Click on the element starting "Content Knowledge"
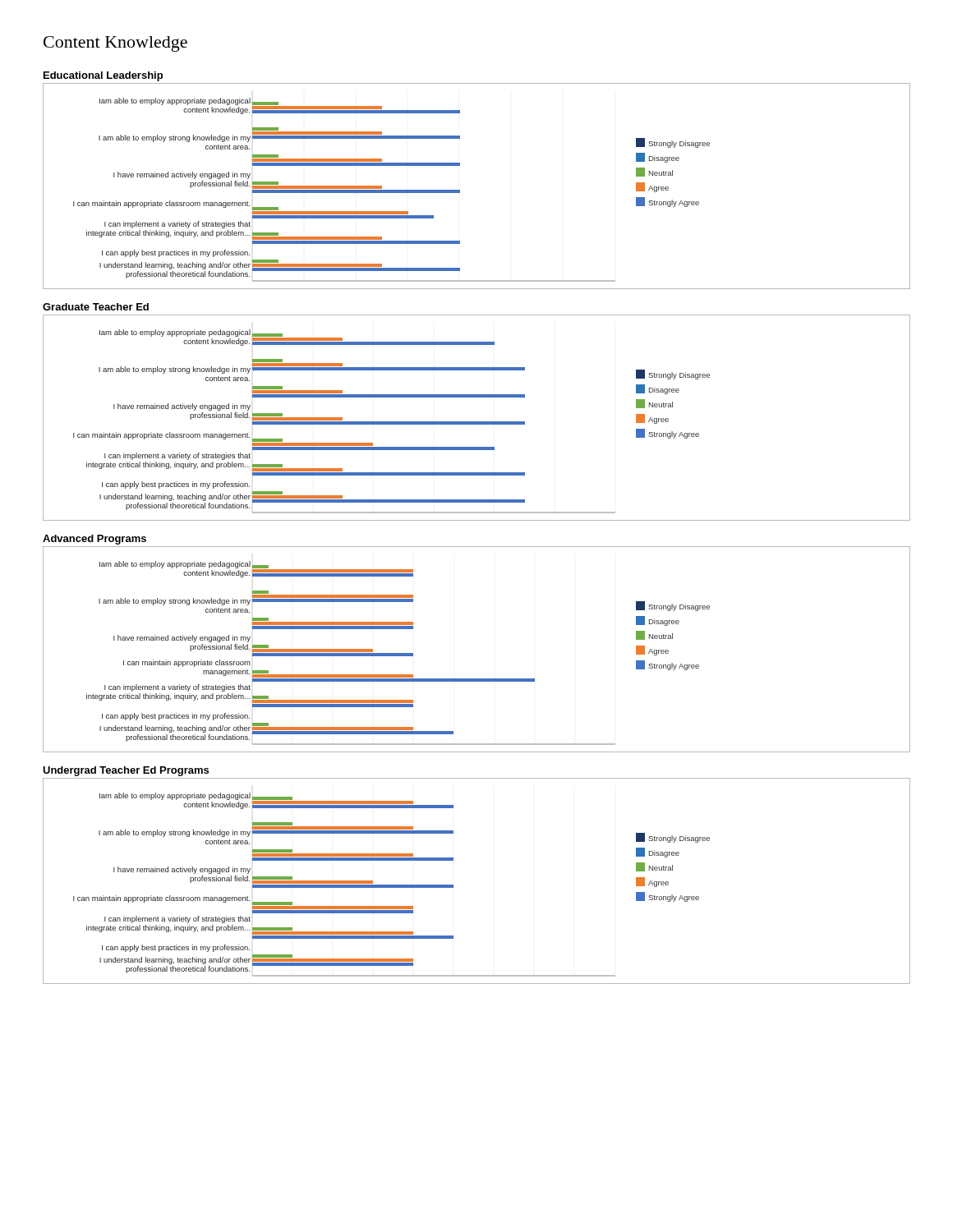953x1232 pixels. click(114, 43)
